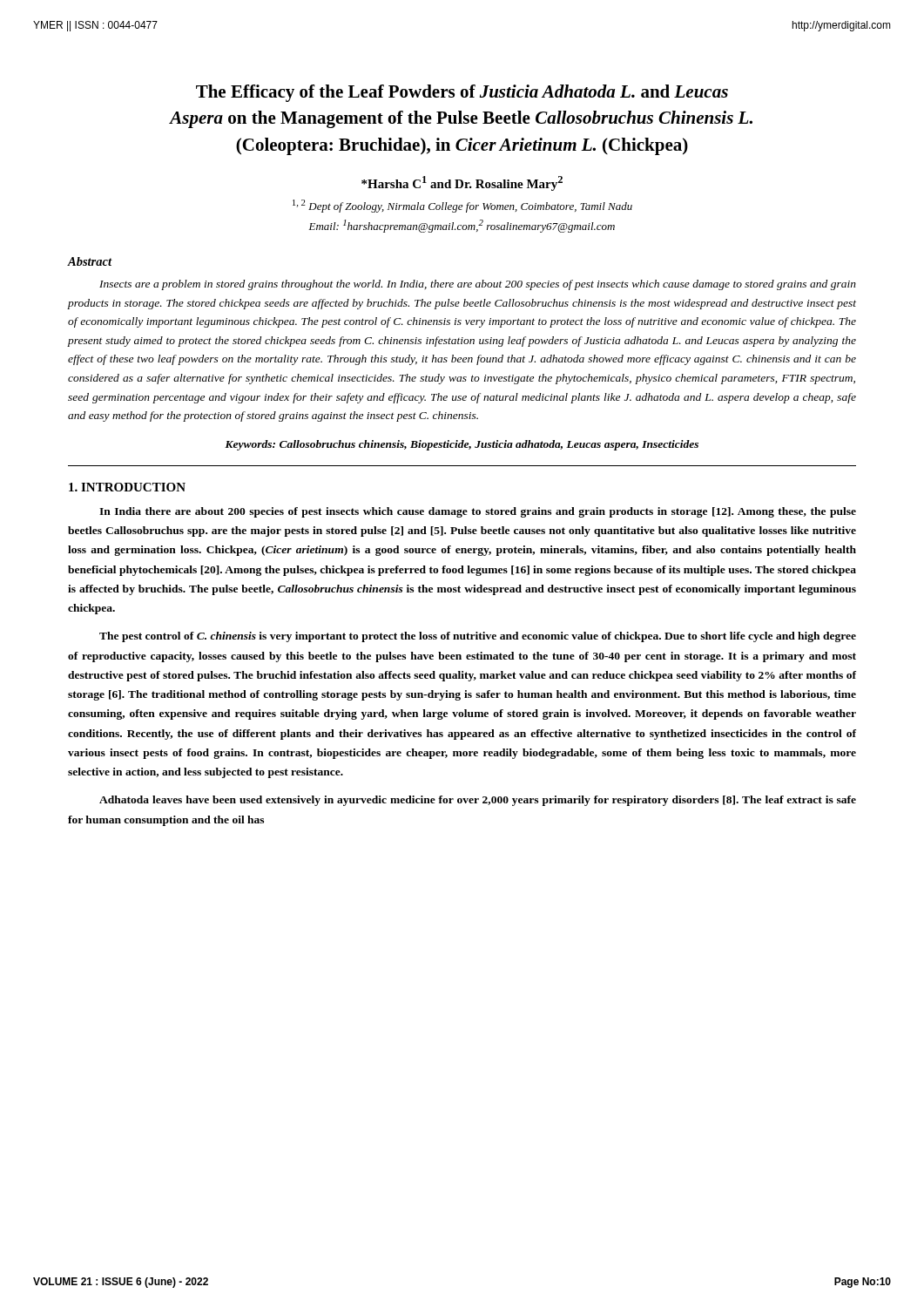The width and height of the screenshot is (924, 1307).
Task: Find the passage starting "Insects are a problem in stored"
Action: click(462, 349)
